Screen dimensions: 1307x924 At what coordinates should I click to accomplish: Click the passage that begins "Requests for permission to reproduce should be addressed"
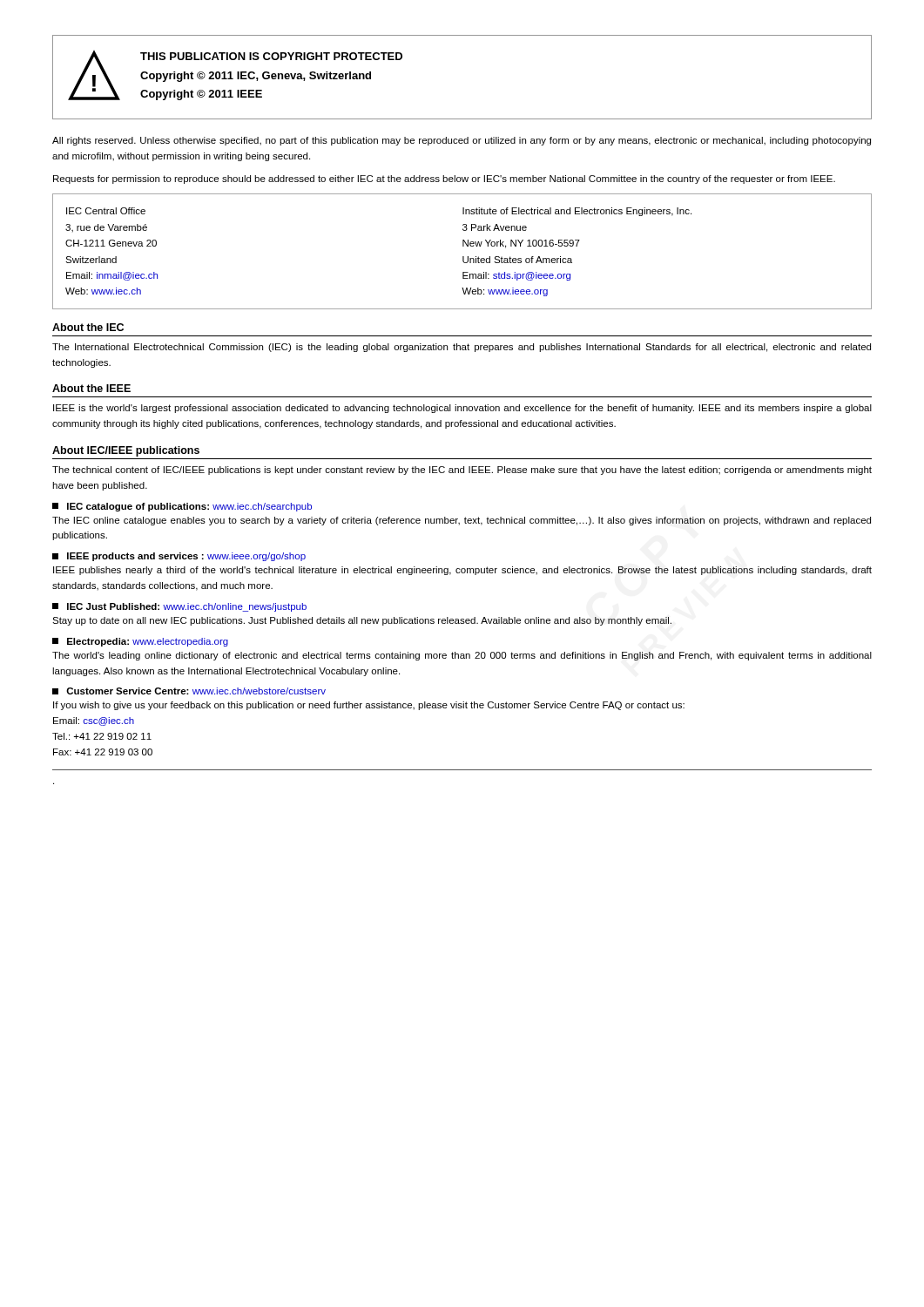click(x=444, y=178)
